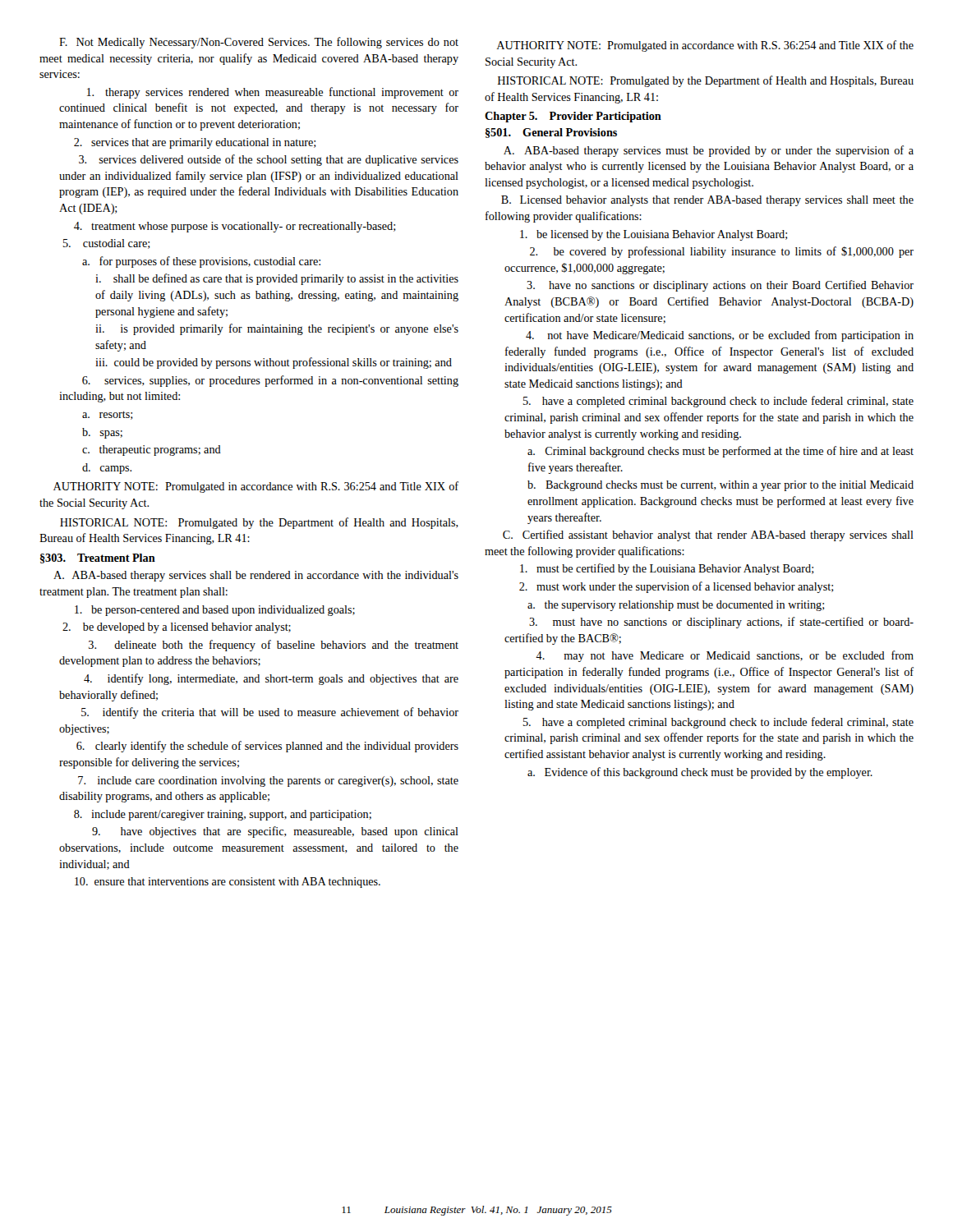Where is the passage that starts "B. Licensed behavior analysts"?
Screen dimensions: 1232x953
click(699, 209)
